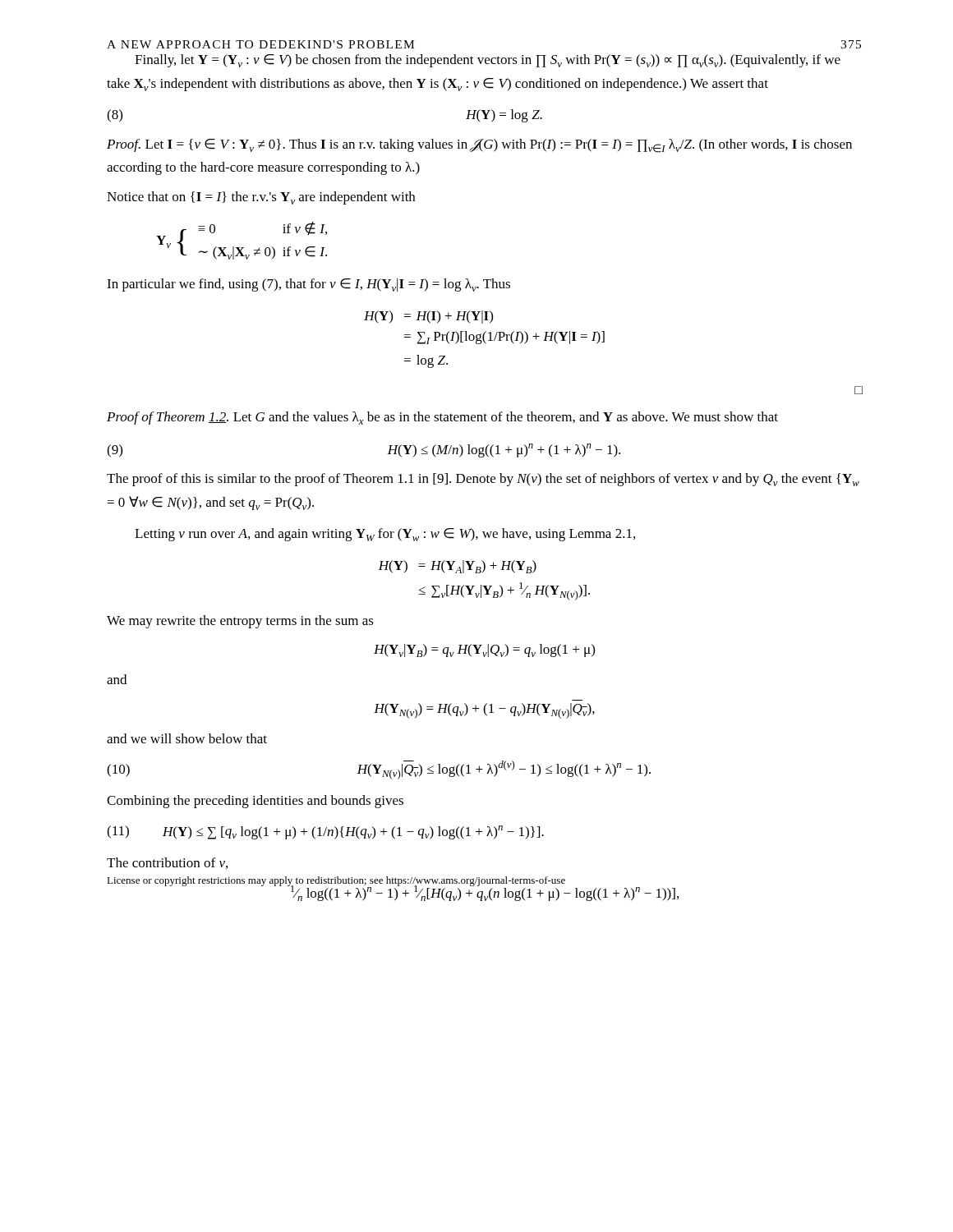Locate the text block that says "Finally, let Y ="

coord(485,73)
